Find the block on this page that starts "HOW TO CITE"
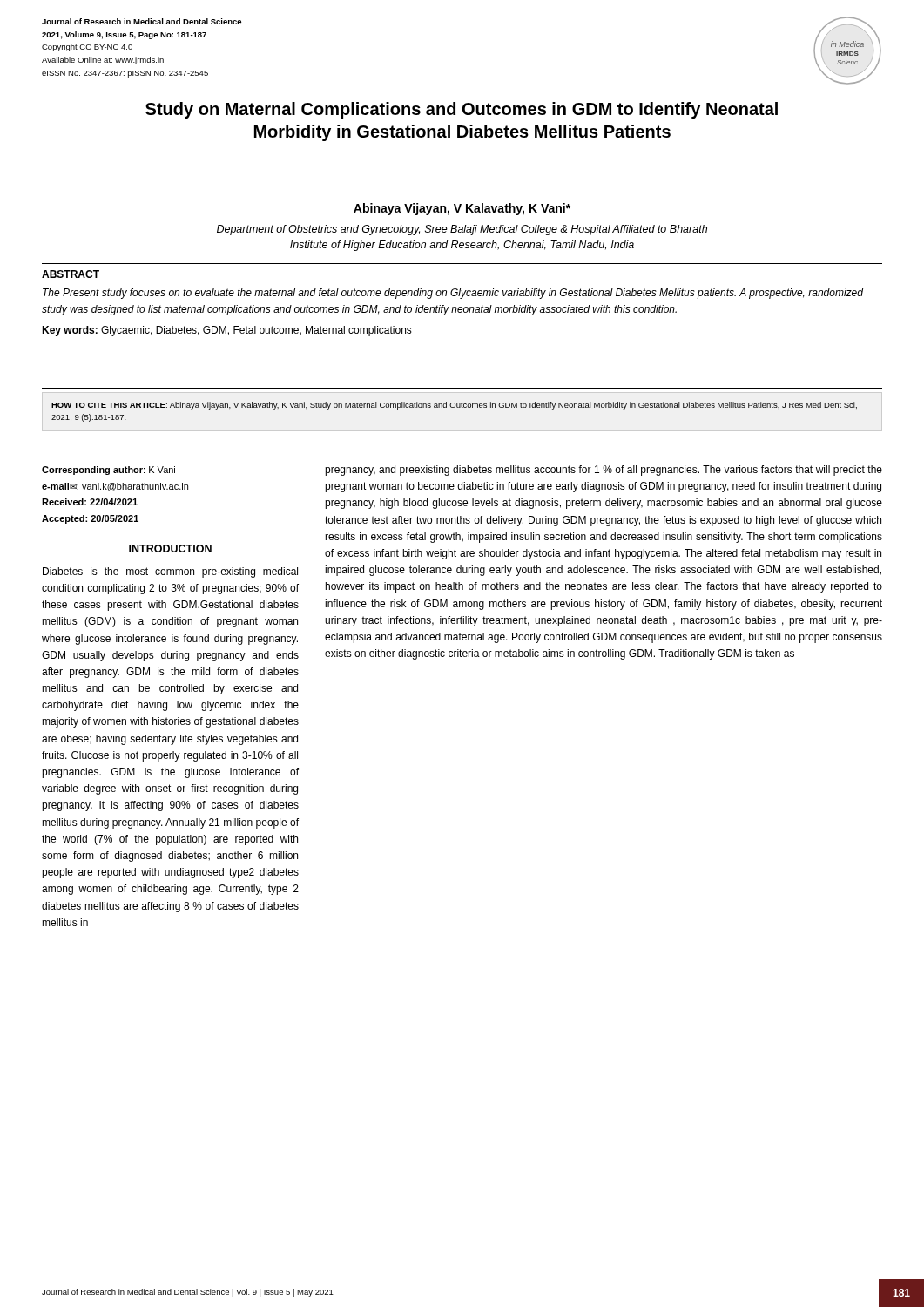The width and height of the screenshot is (924, 1307). pos(454,411)
